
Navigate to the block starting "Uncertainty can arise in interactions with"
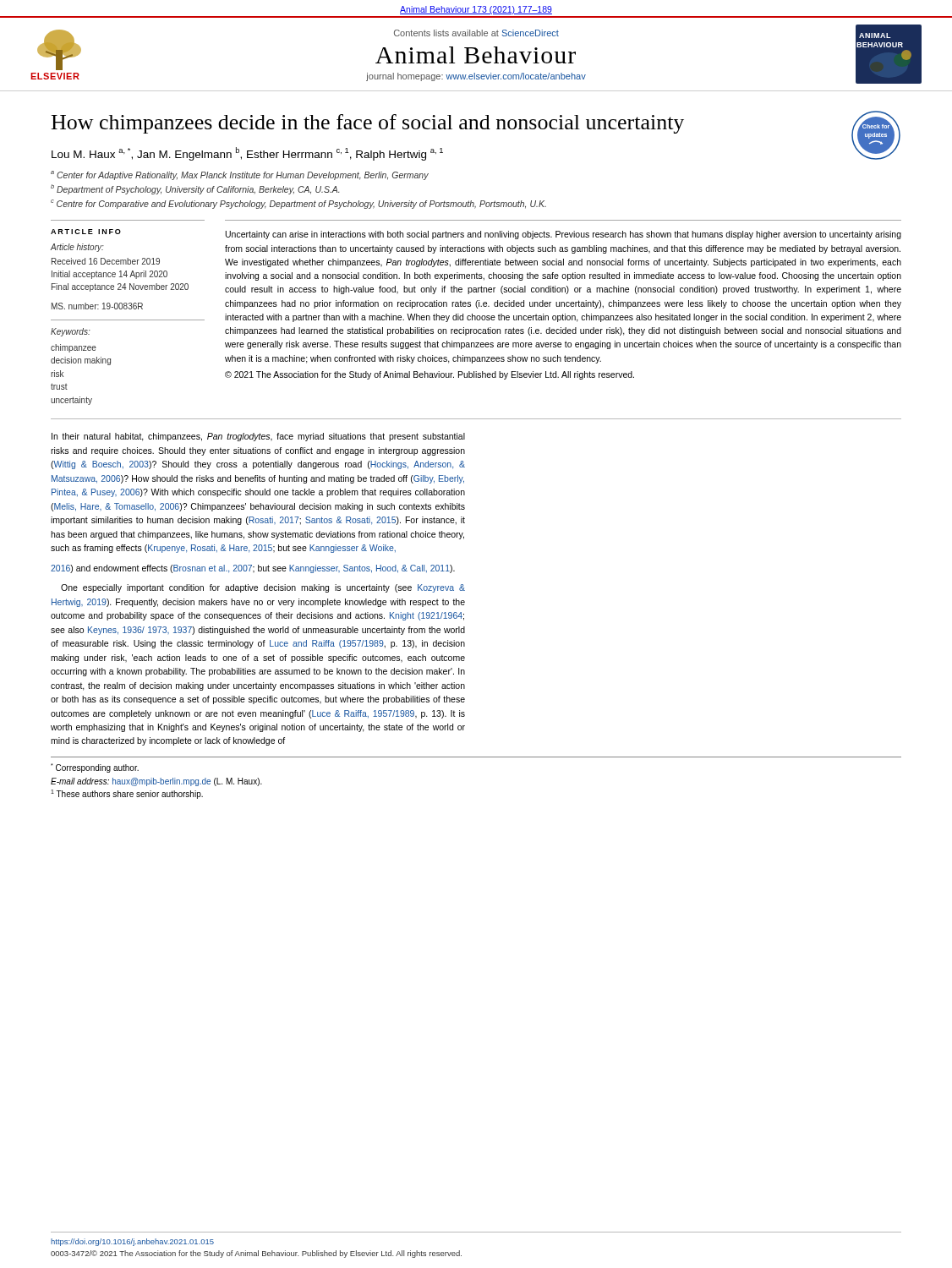563,296
